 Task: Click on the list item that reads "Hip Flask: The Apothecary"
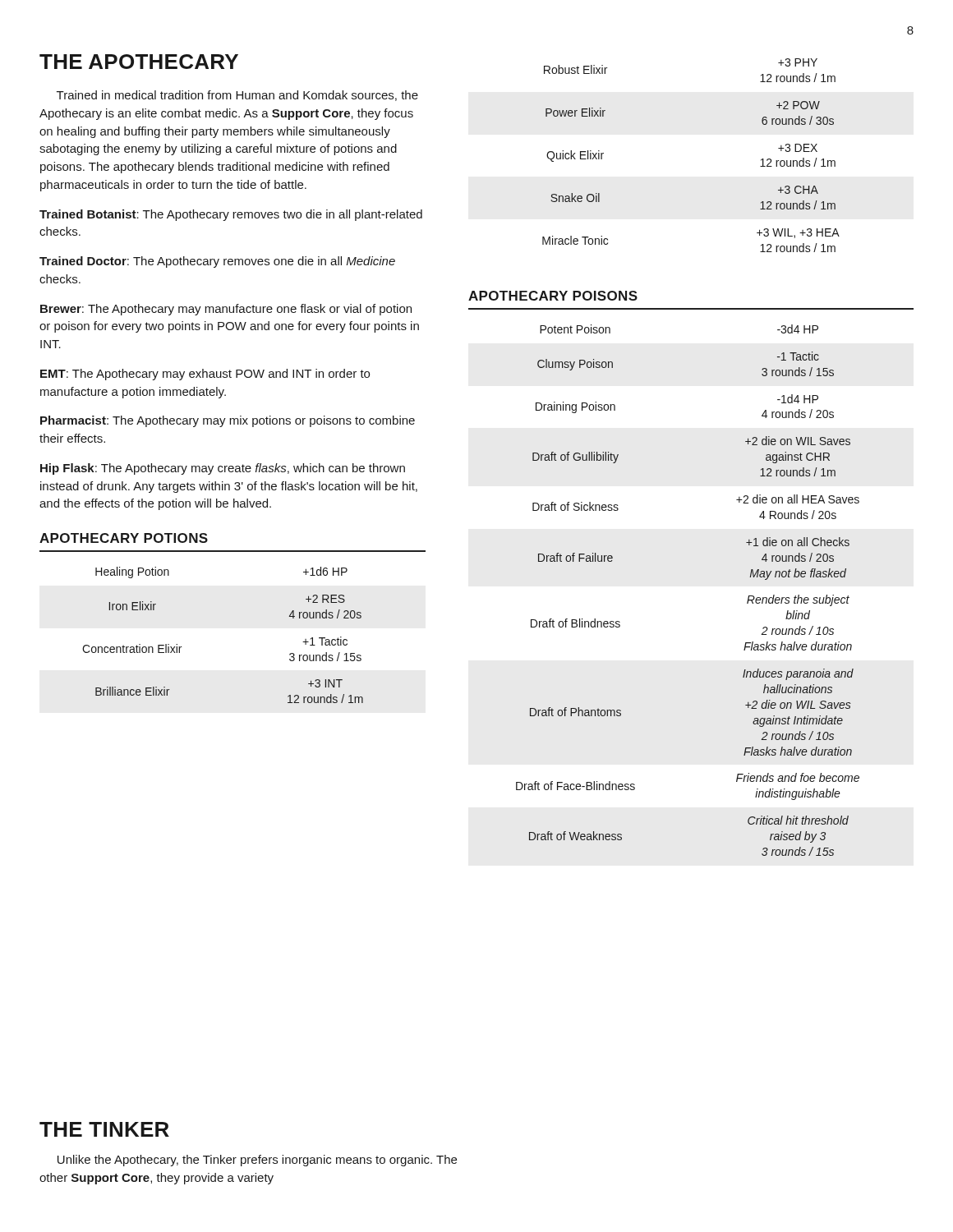coord(233,486)
